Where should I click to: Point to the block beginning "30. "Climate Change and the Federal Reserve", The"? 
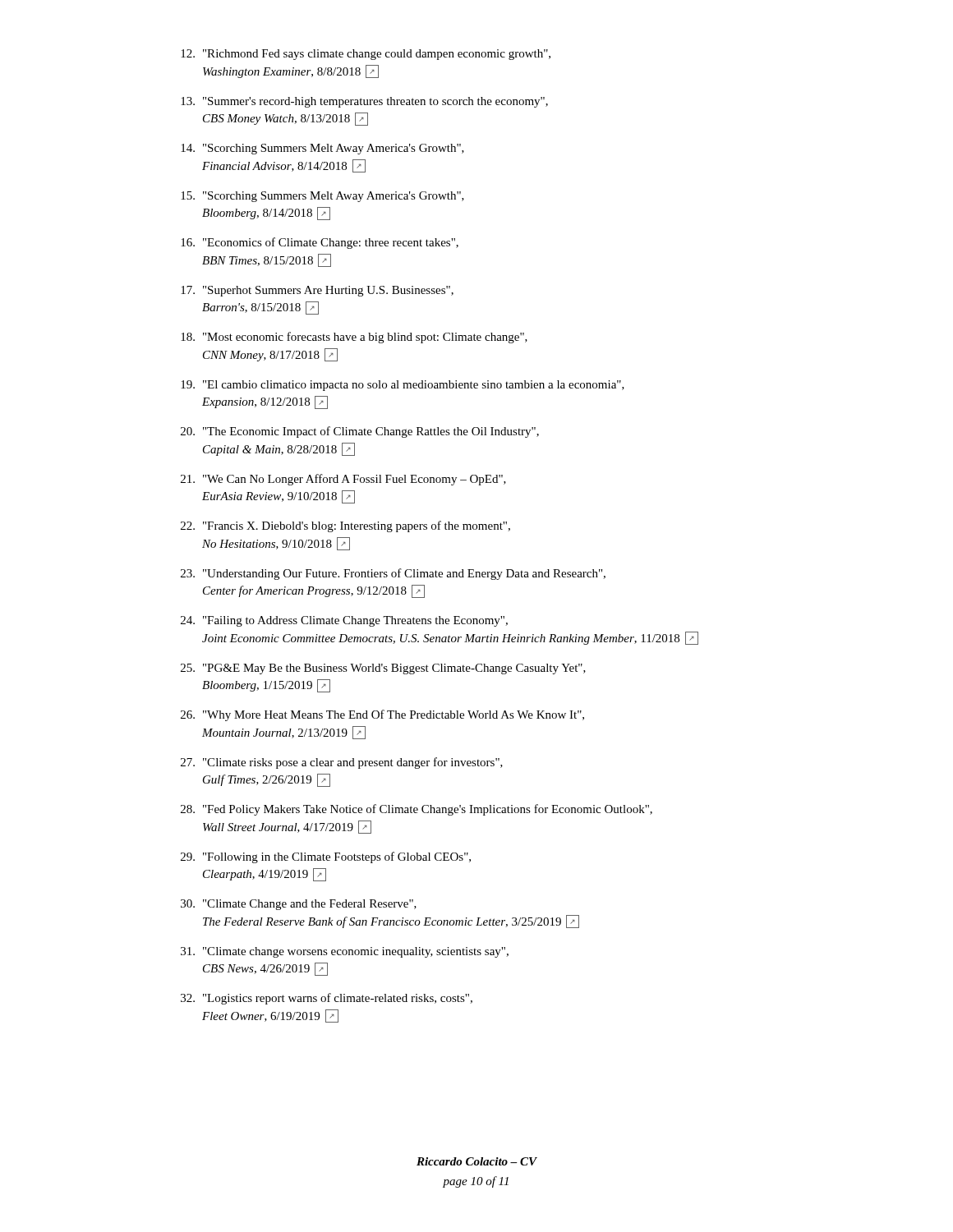coord(468,913)
